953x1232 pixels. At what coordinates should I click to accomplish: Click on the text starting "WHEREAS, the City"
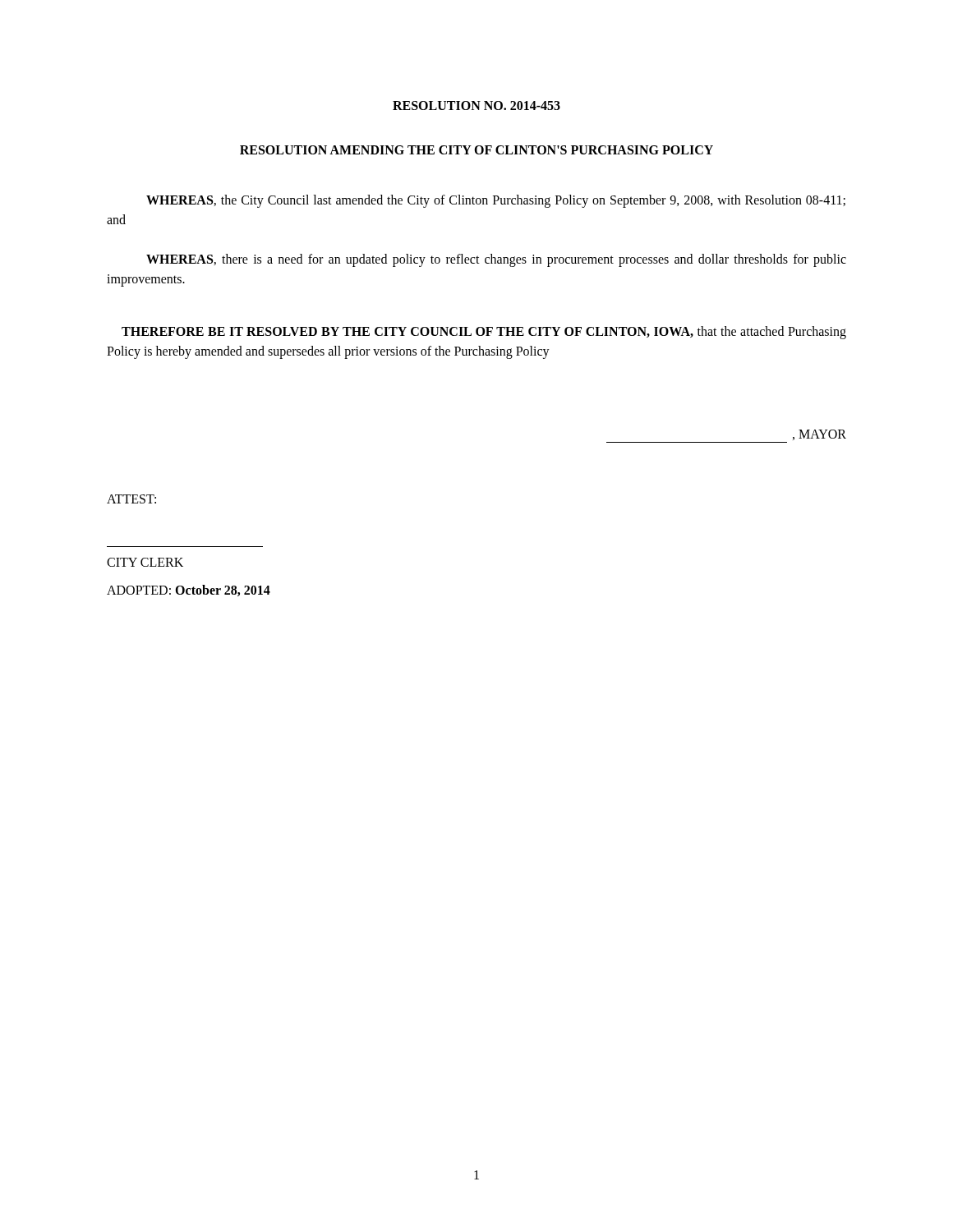pos(476,210)
